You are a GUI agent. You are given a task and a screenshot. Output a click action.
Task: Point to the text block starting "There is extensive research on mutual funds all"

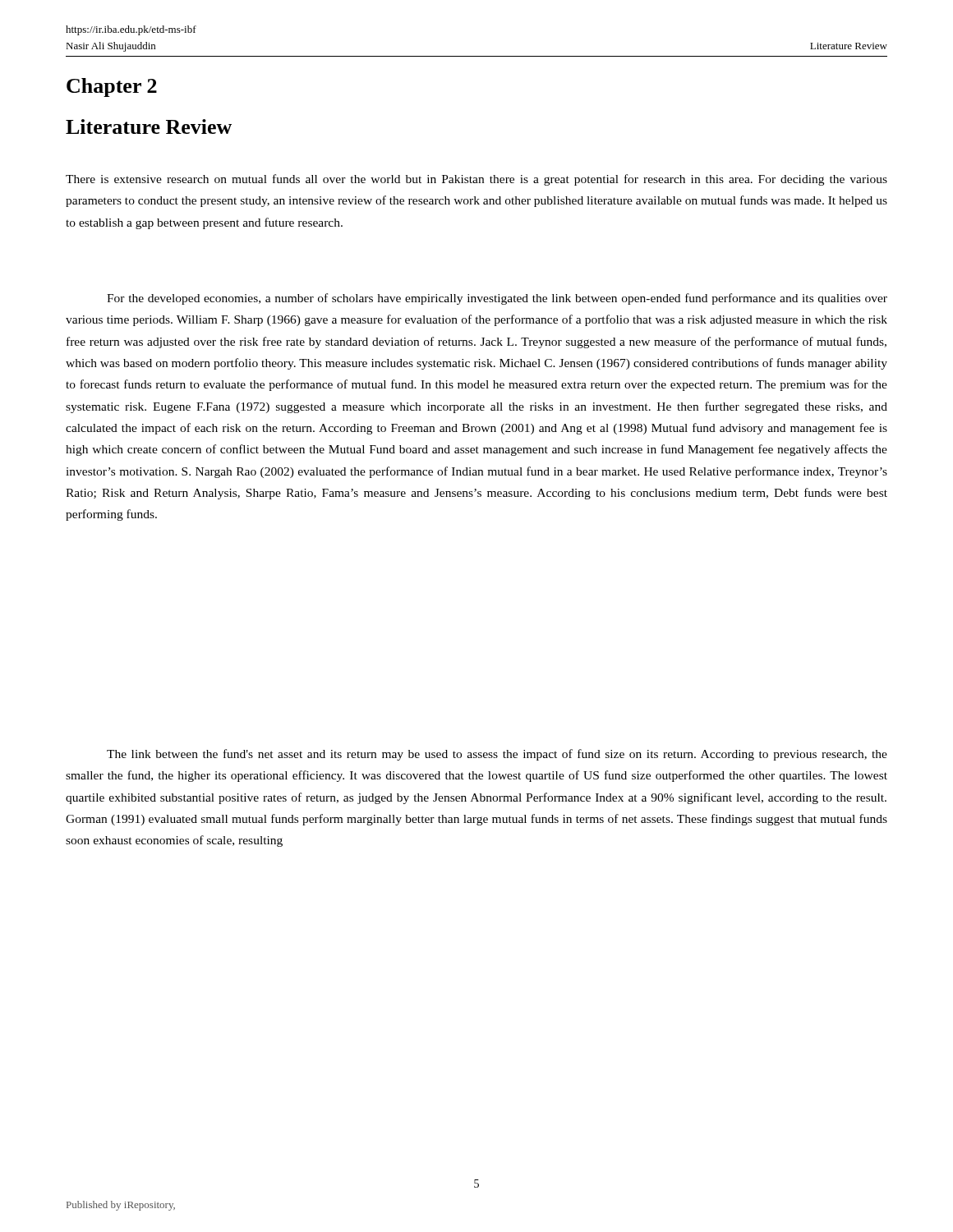476,200
